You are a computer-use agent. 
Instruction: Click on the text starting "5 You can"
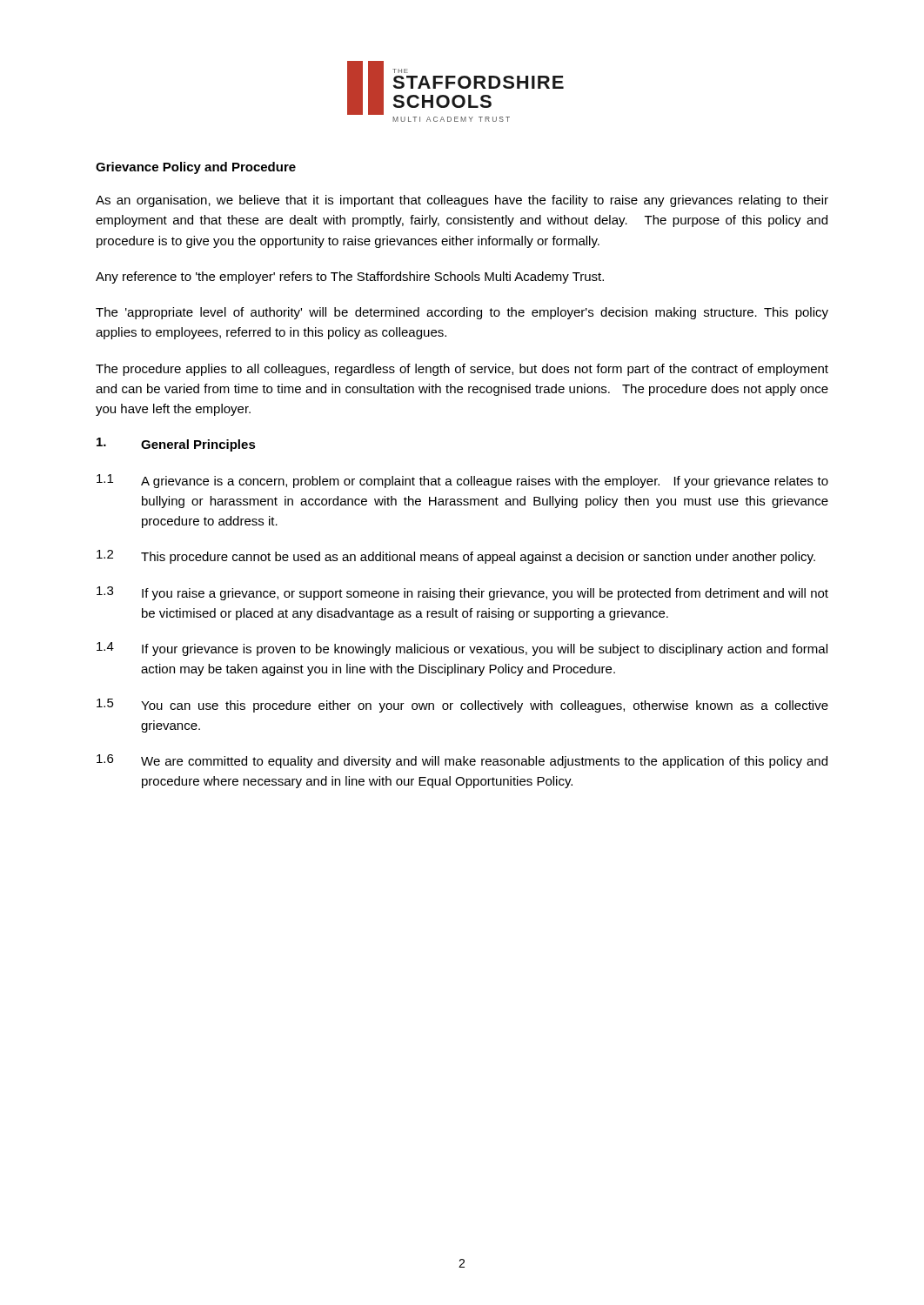pyautogui.click(x=462, y=715)
